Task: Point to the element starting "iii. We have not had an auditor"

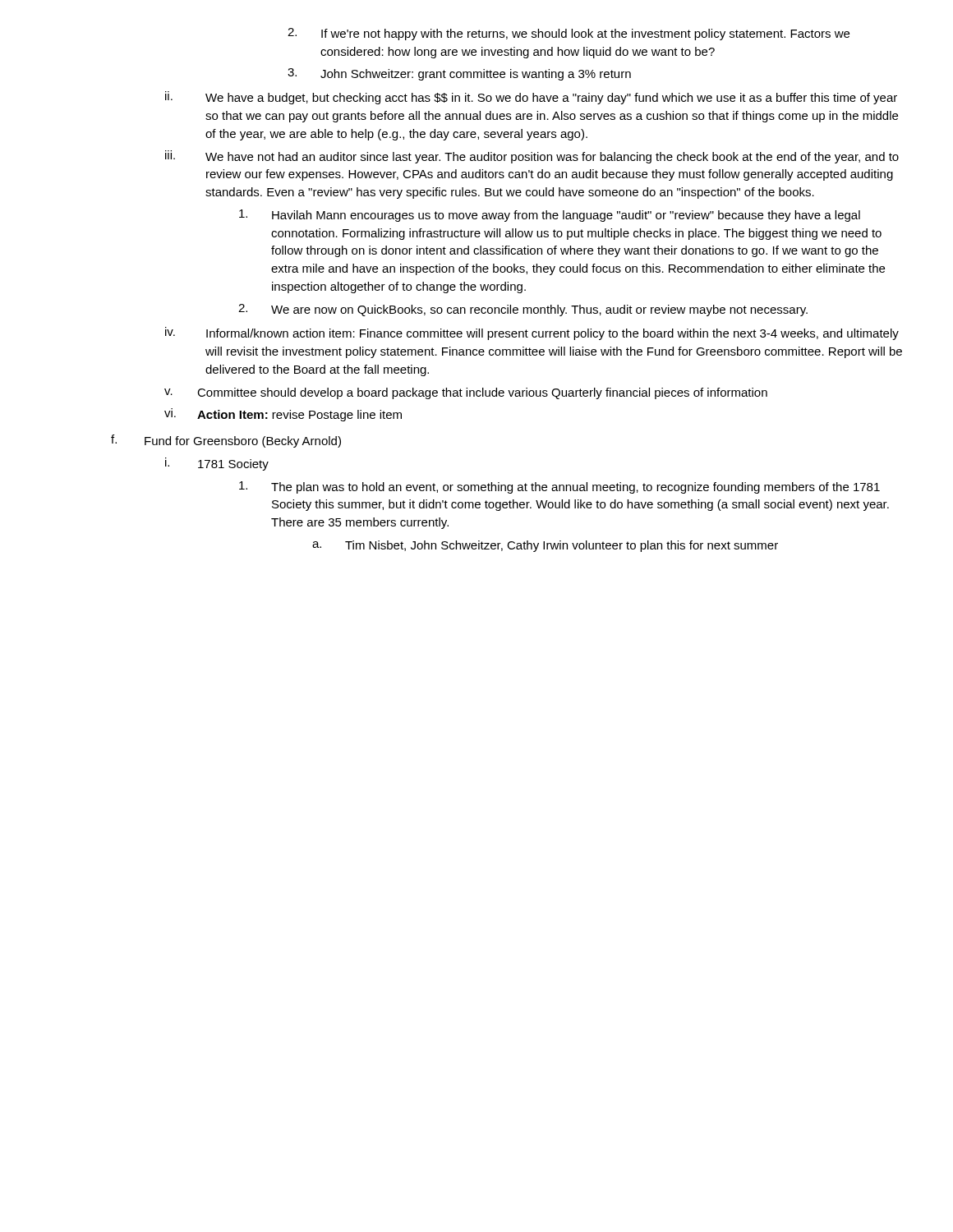Action: pyautogui.click(x=534, y=174)
